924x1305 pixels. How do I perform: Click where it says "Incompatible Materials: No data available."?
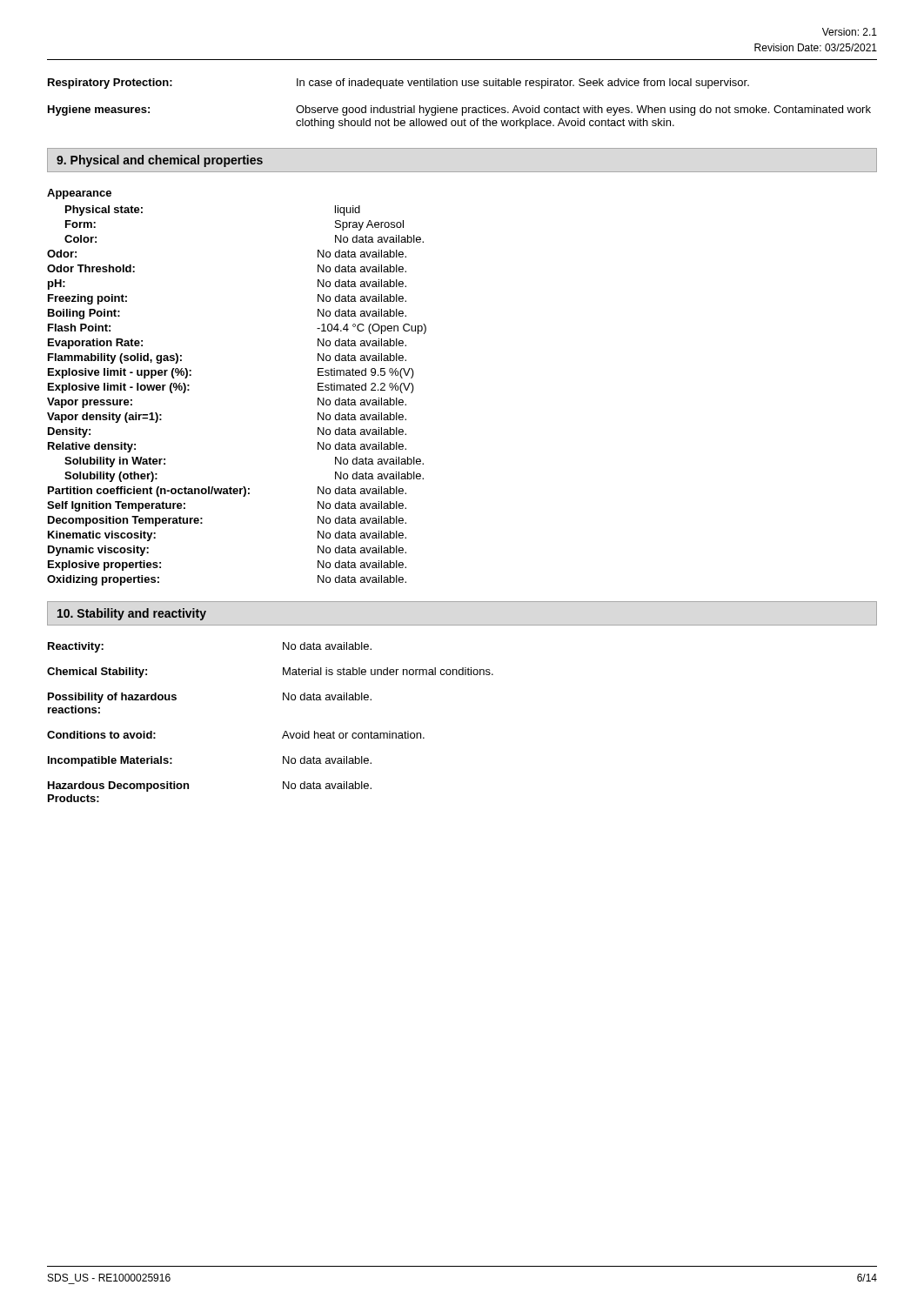pyautogui.click(x=108, y=761)
